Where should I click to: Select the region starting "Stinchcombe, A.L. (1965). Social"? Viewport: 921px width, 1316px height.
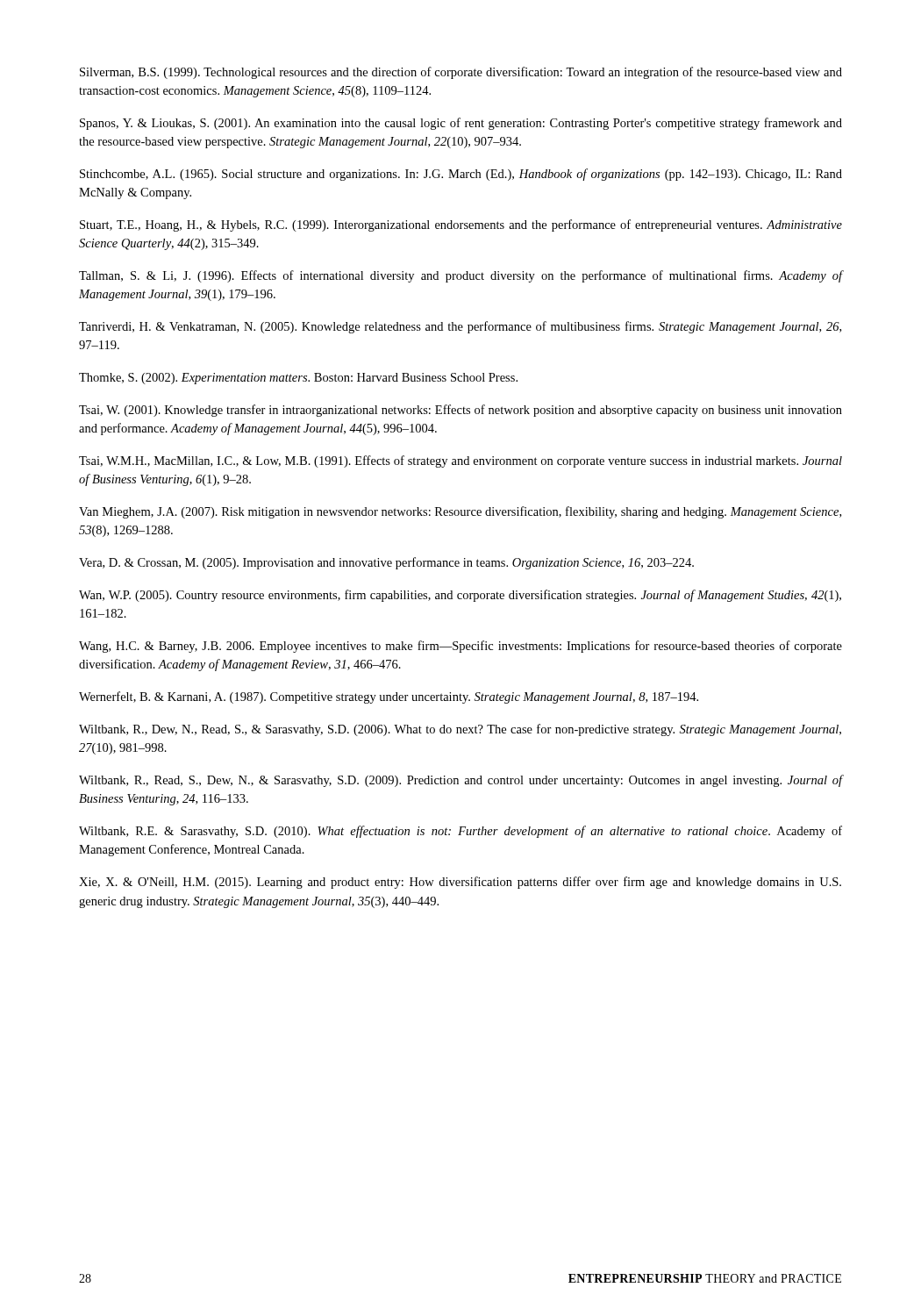coord(460,183)
